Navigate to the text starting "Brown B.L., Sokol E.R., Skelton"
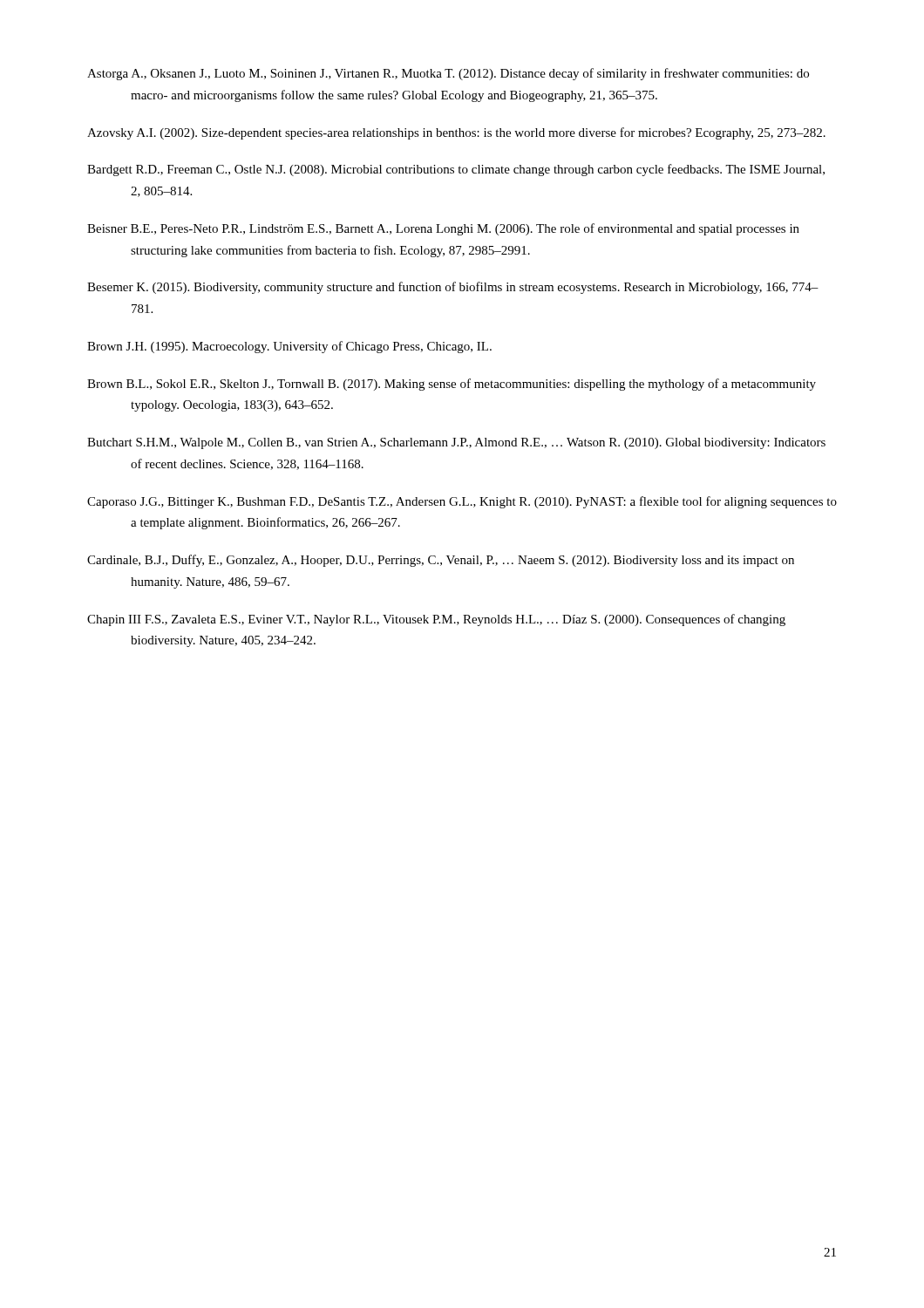Screen dimensions: 1308x924 (452, 394)
